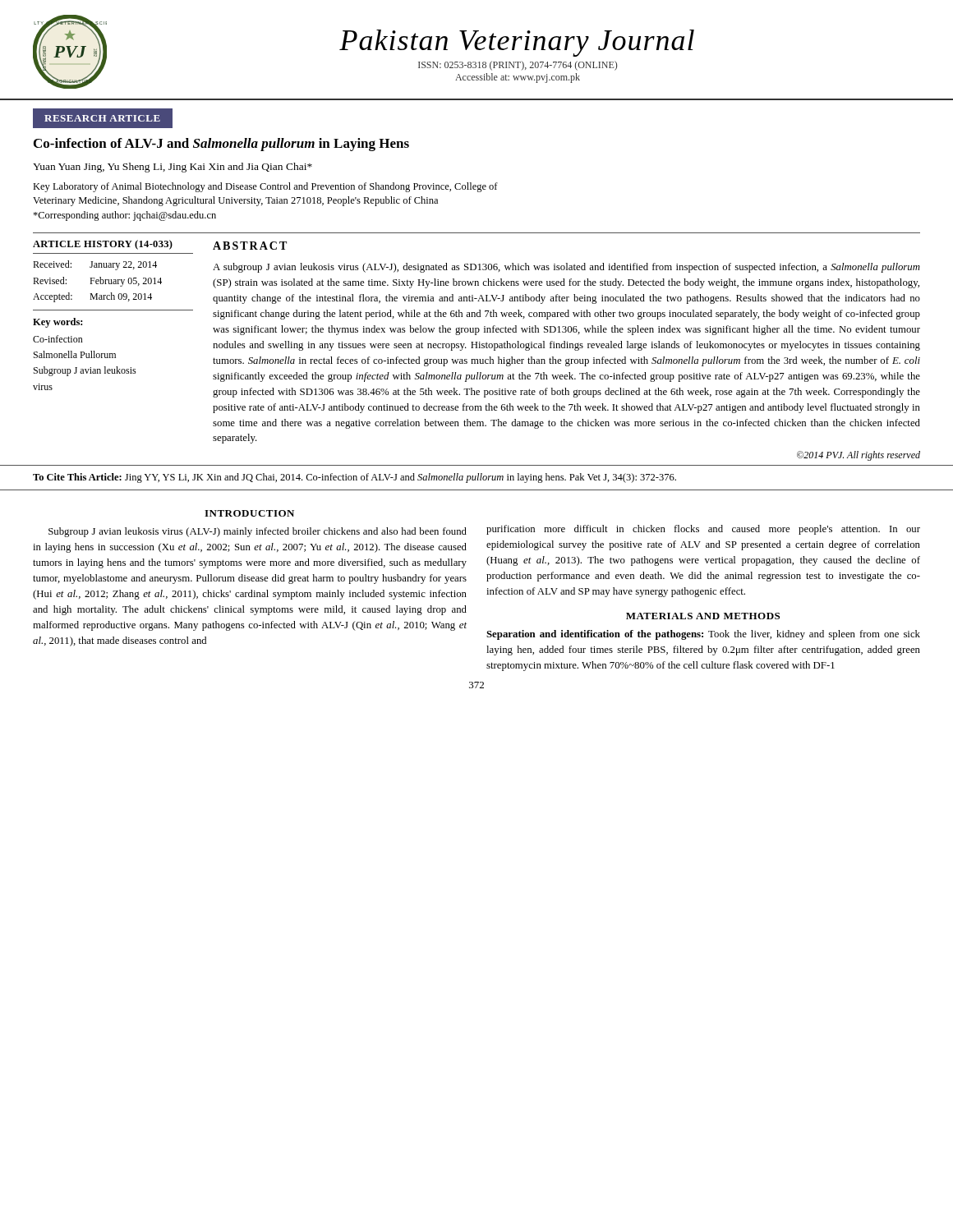
Task: Click on the title containing "Co-infection of ALV-J and"
Action: 221,143
